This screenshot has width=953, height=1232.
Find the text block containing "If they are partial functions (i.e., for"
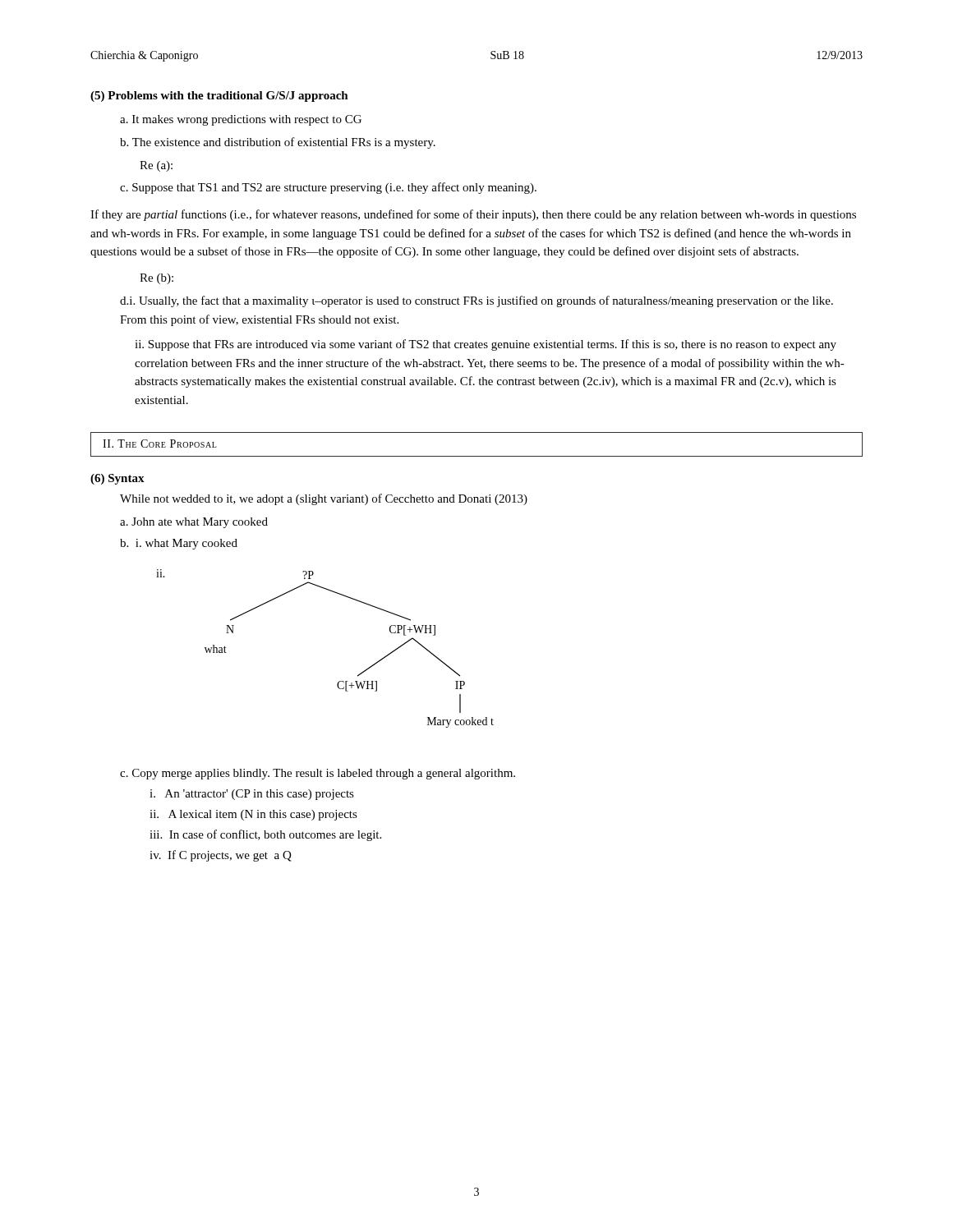(x=473, y=233)
